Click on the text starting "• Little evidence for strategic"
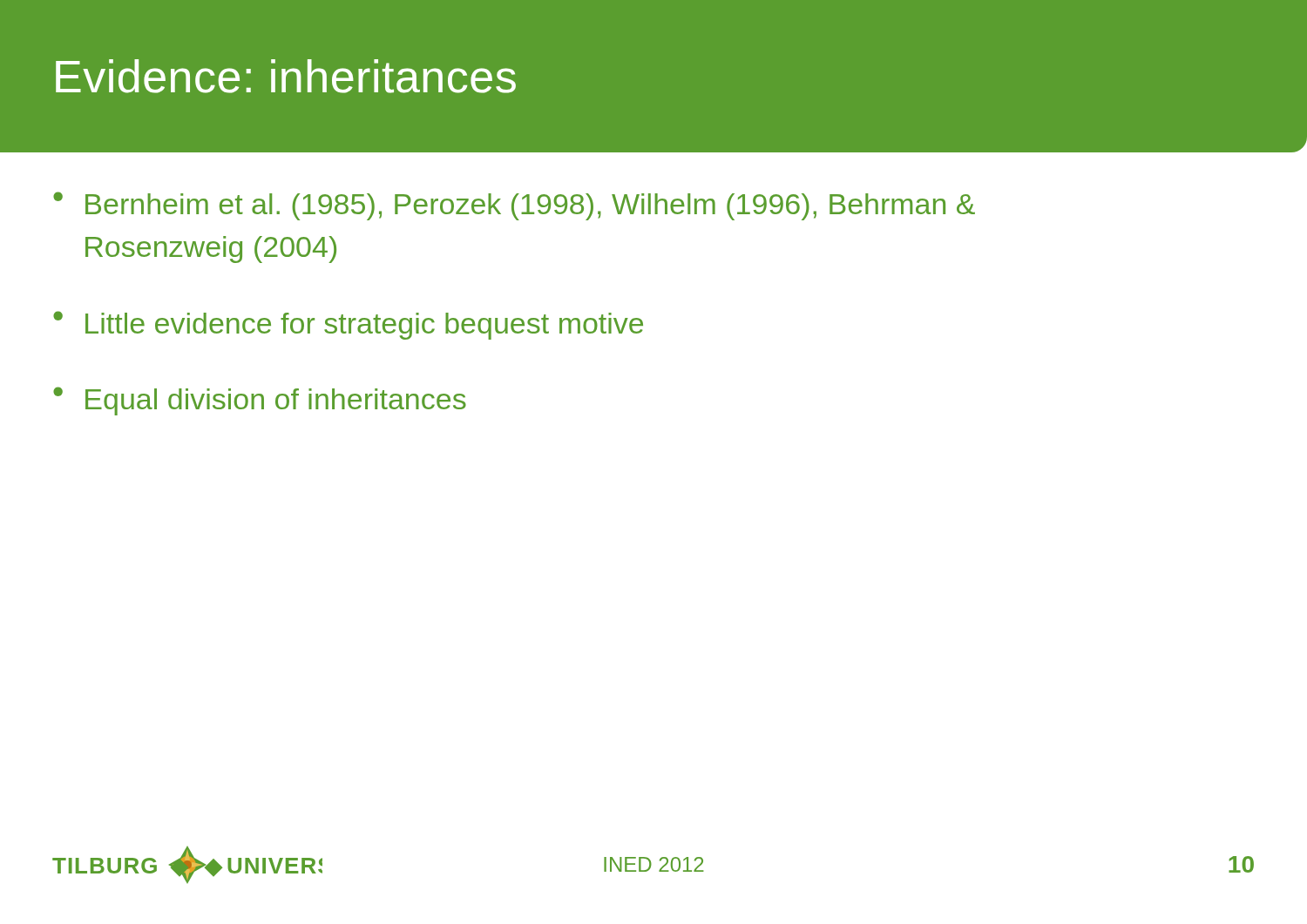This screenshot has width=1307, height=924. [x=348, y=323]
